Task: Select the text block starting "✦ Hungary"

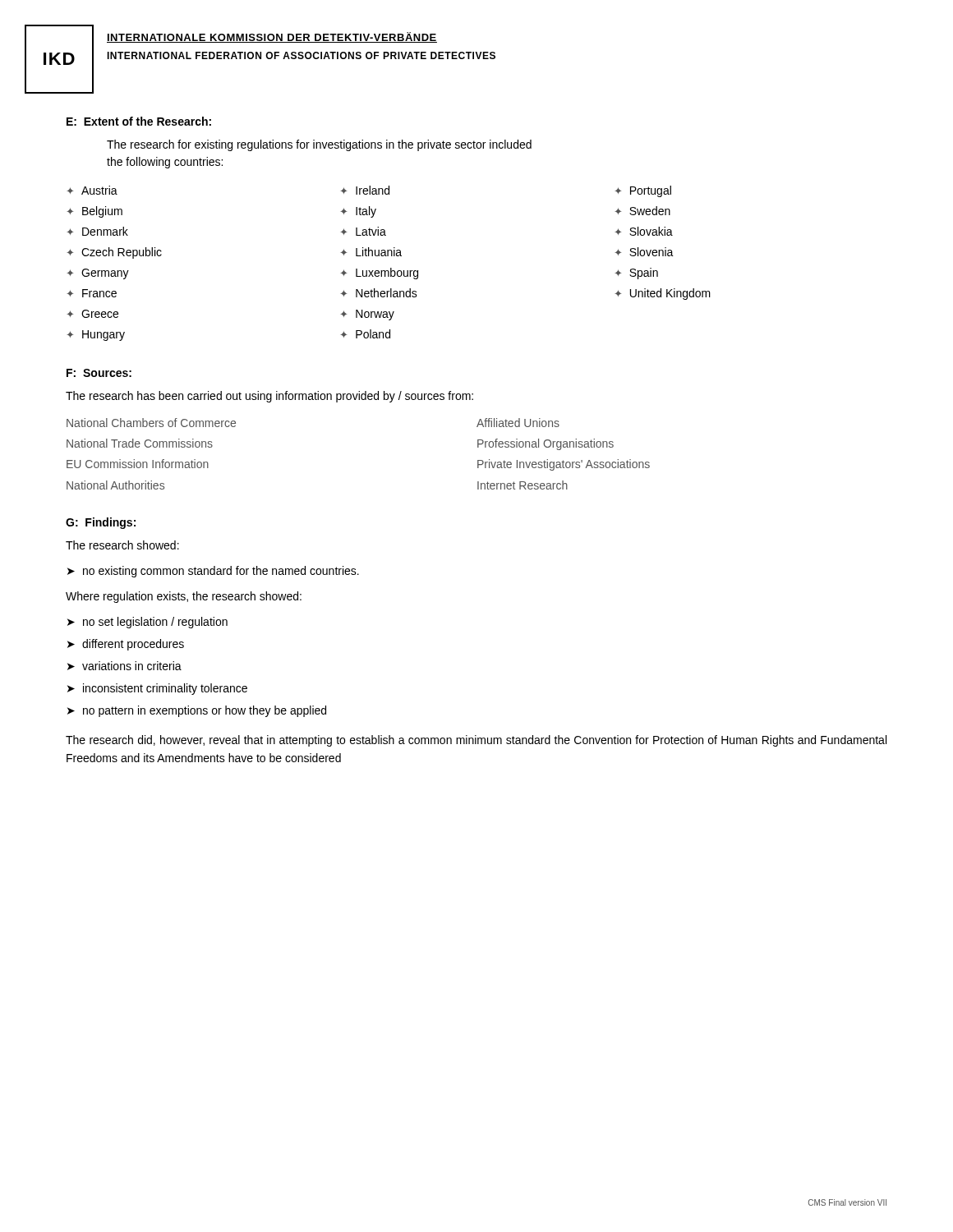Action: tap(95, 335)
